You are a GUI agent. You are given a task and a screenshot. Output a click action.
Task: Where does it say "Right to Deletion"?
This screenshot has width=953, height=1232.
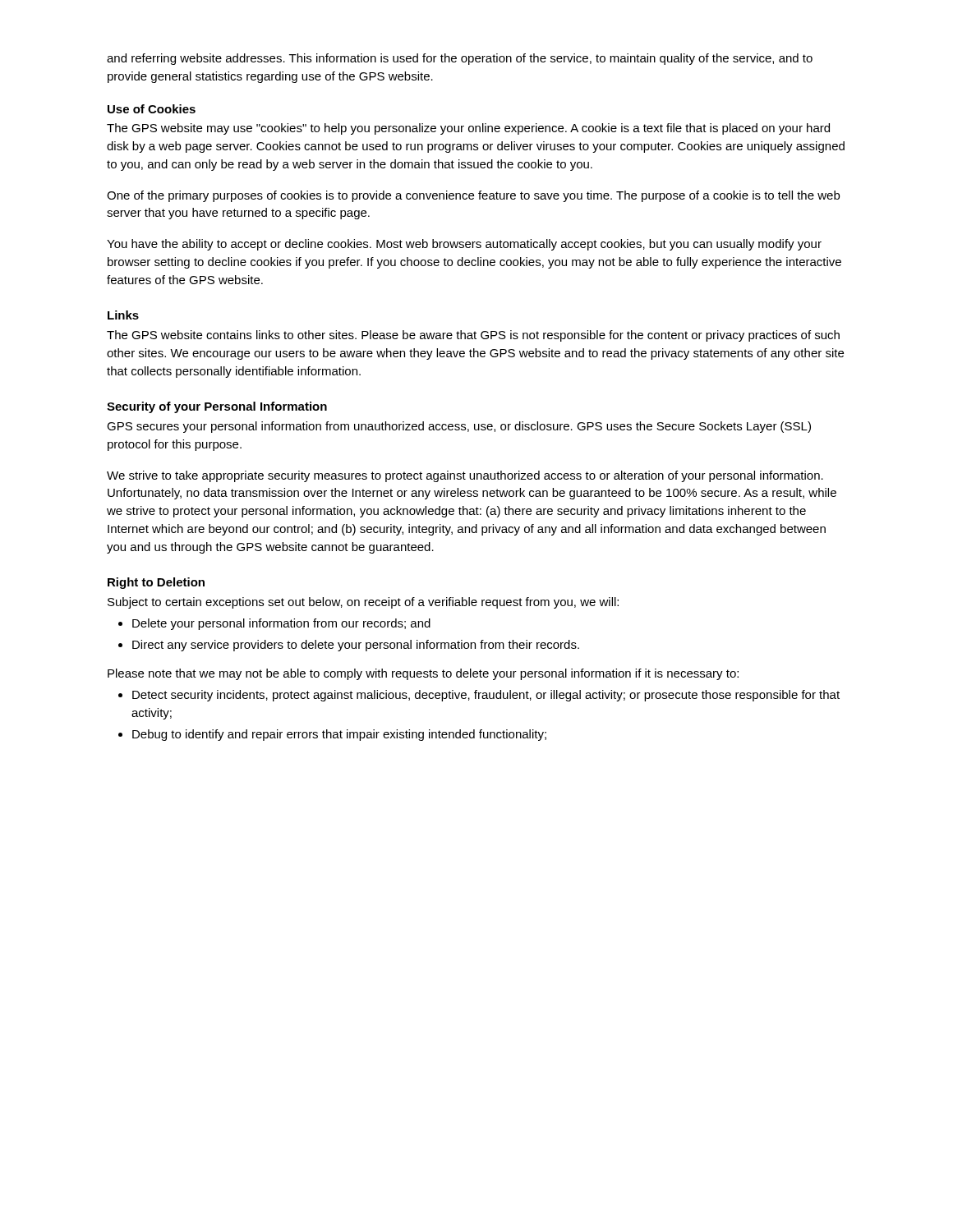point(156,582)
